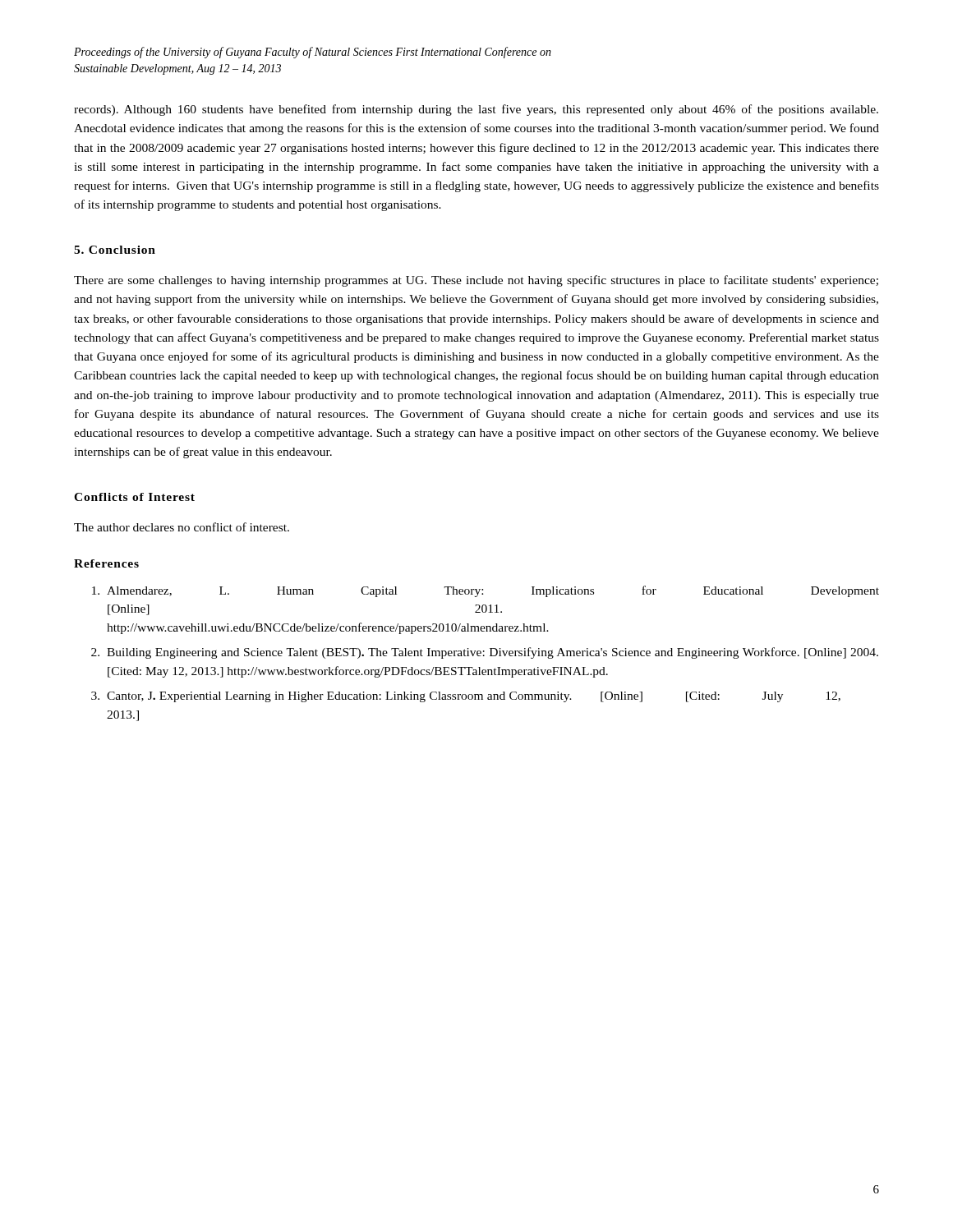Select the block starting "records). Although 160 students have benefited"

[x=476, y=157]
